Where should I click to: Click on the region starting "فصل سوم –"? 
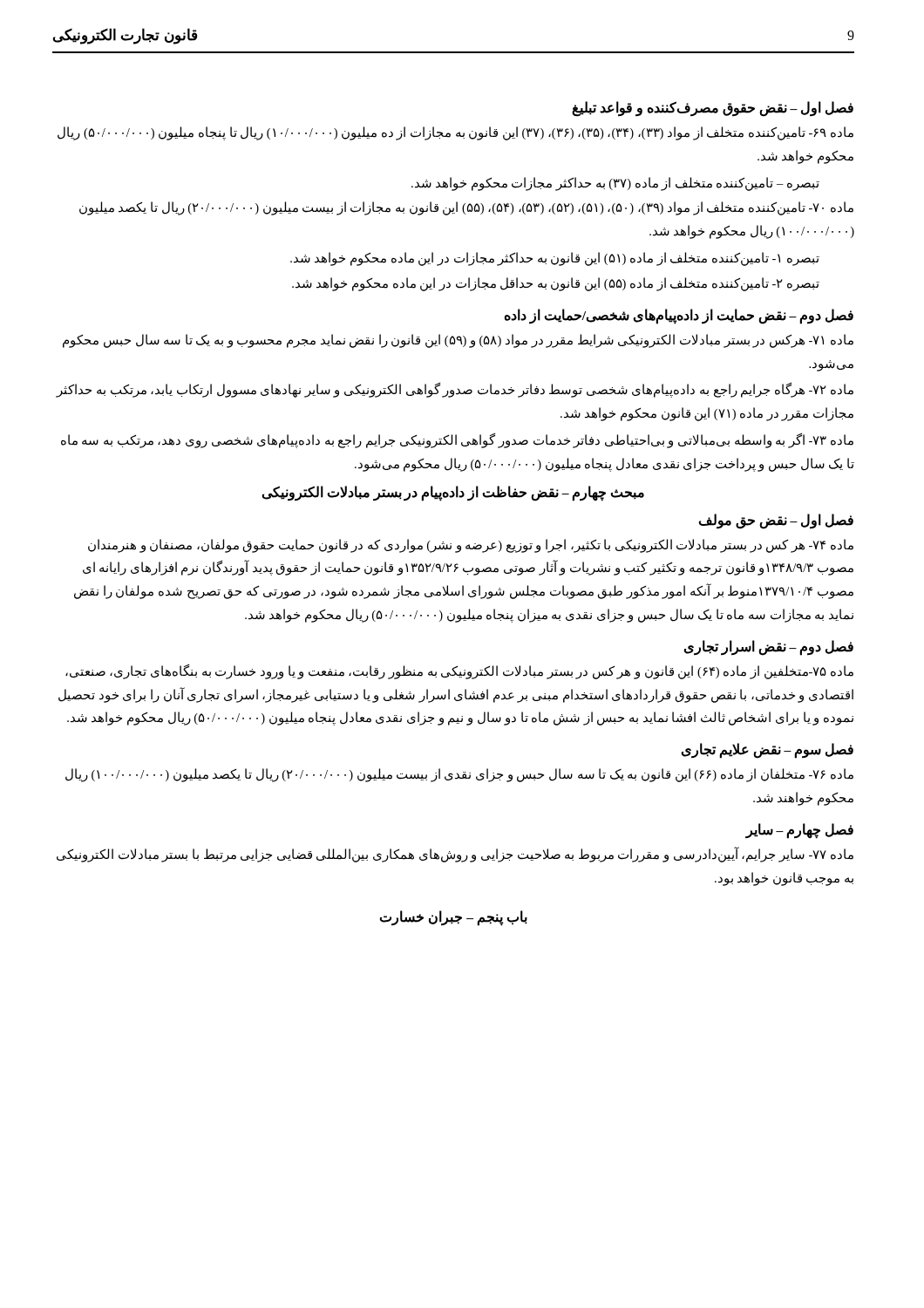click(x=767, y=750)
